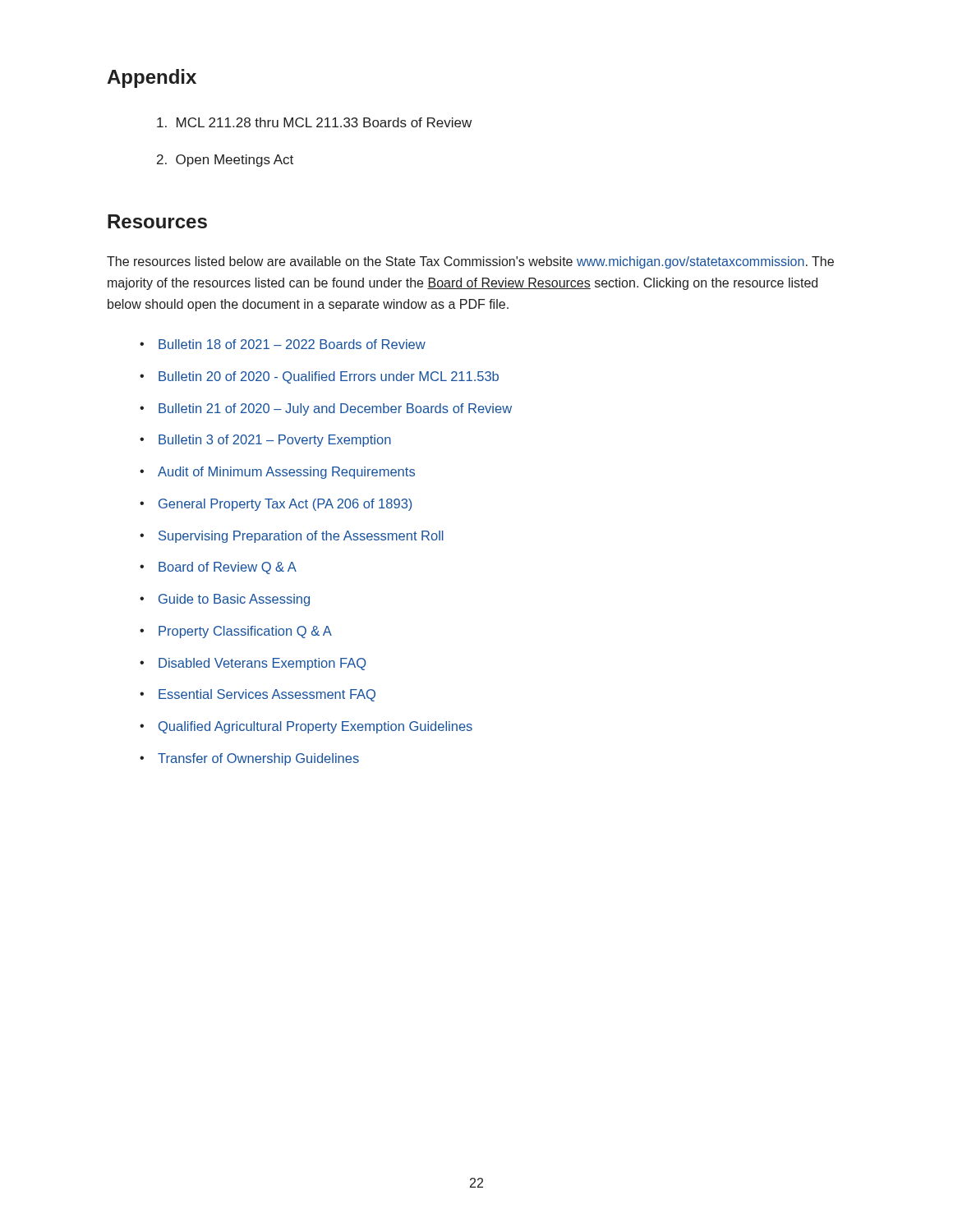Select the text starting "Transfer of Ownership Guidelines"

pos(258,758)
